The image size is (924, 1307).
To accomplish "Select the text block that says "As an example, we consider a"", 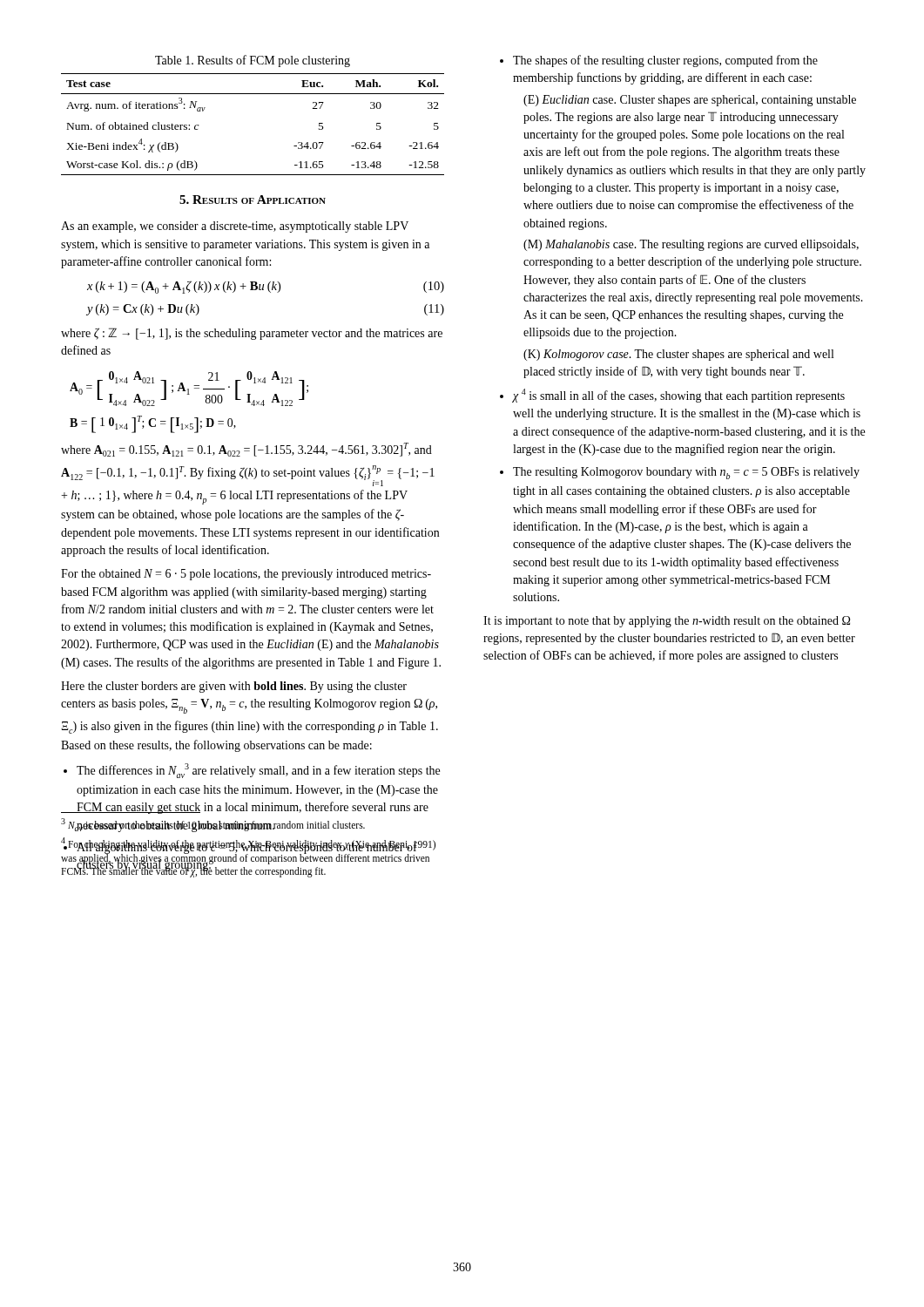I will 245,244.
